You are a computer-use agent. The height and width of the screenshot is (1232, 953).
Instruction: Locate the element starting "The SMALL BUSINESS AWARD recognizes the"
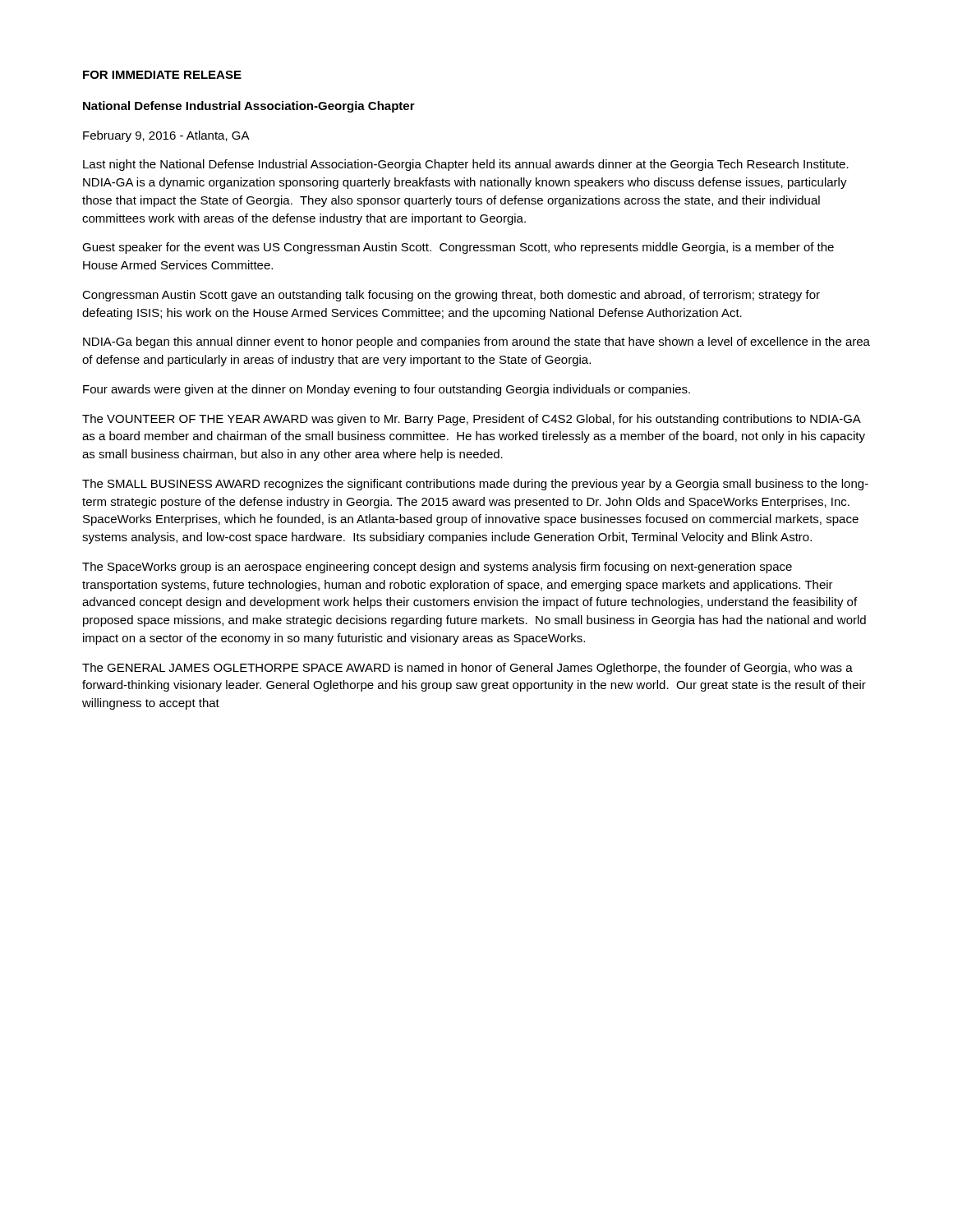click(x=475, y=510)
